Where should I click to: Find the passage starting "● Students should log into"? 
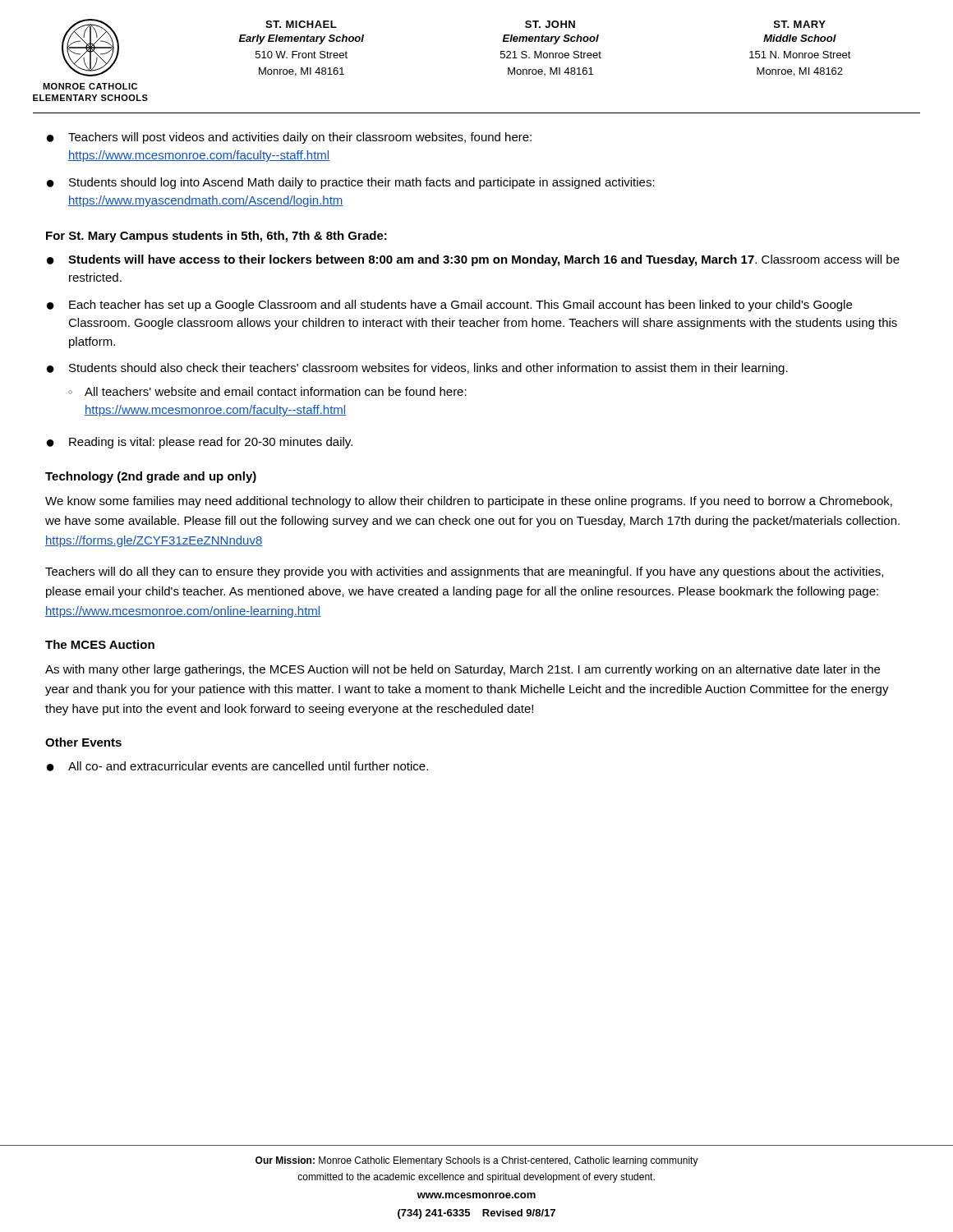click(x=476, y=191)
